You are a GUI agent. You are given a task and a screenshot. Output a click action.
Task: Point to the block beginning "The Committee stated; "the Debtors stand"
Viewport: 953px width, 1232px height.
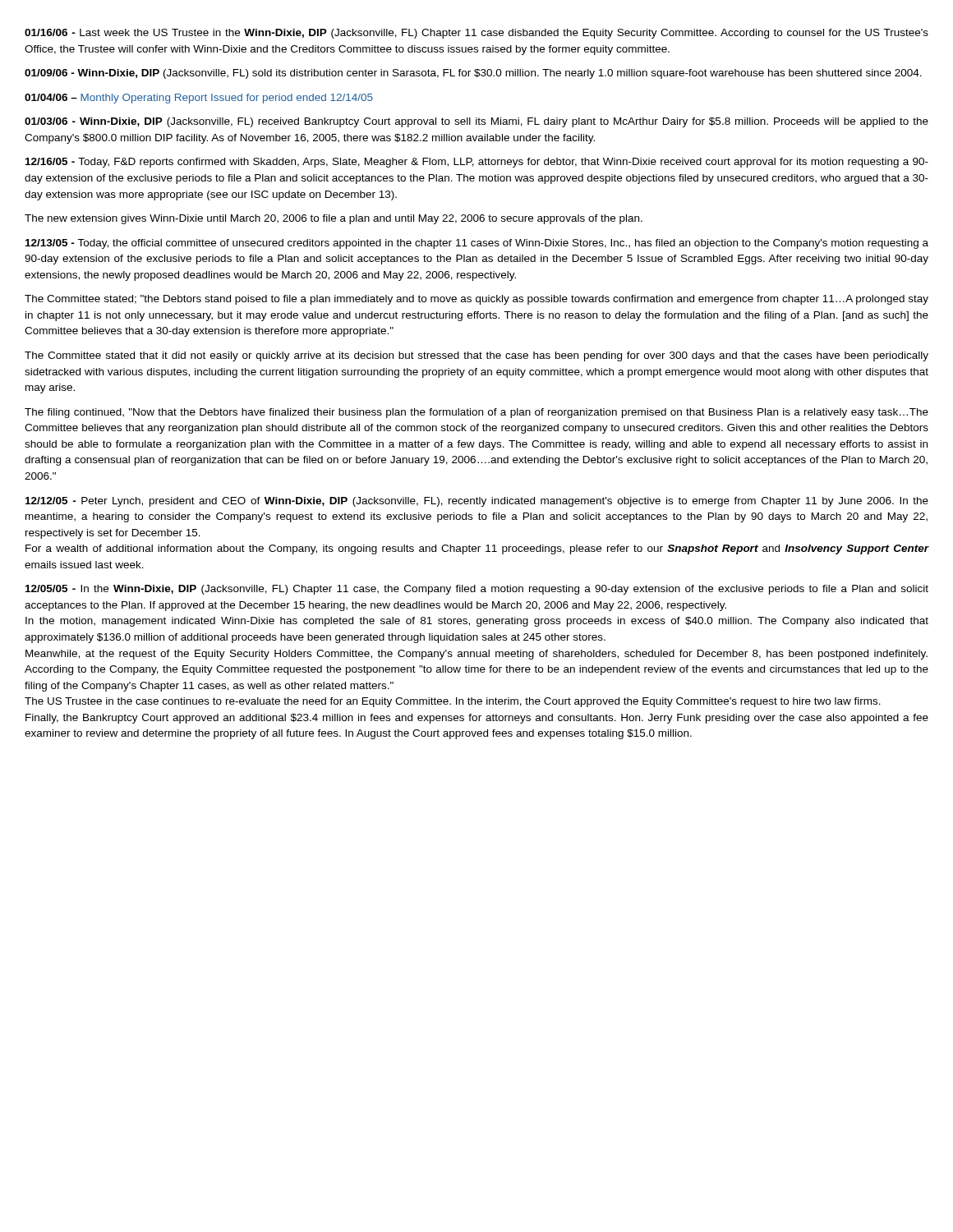click(x=476, y=315)
